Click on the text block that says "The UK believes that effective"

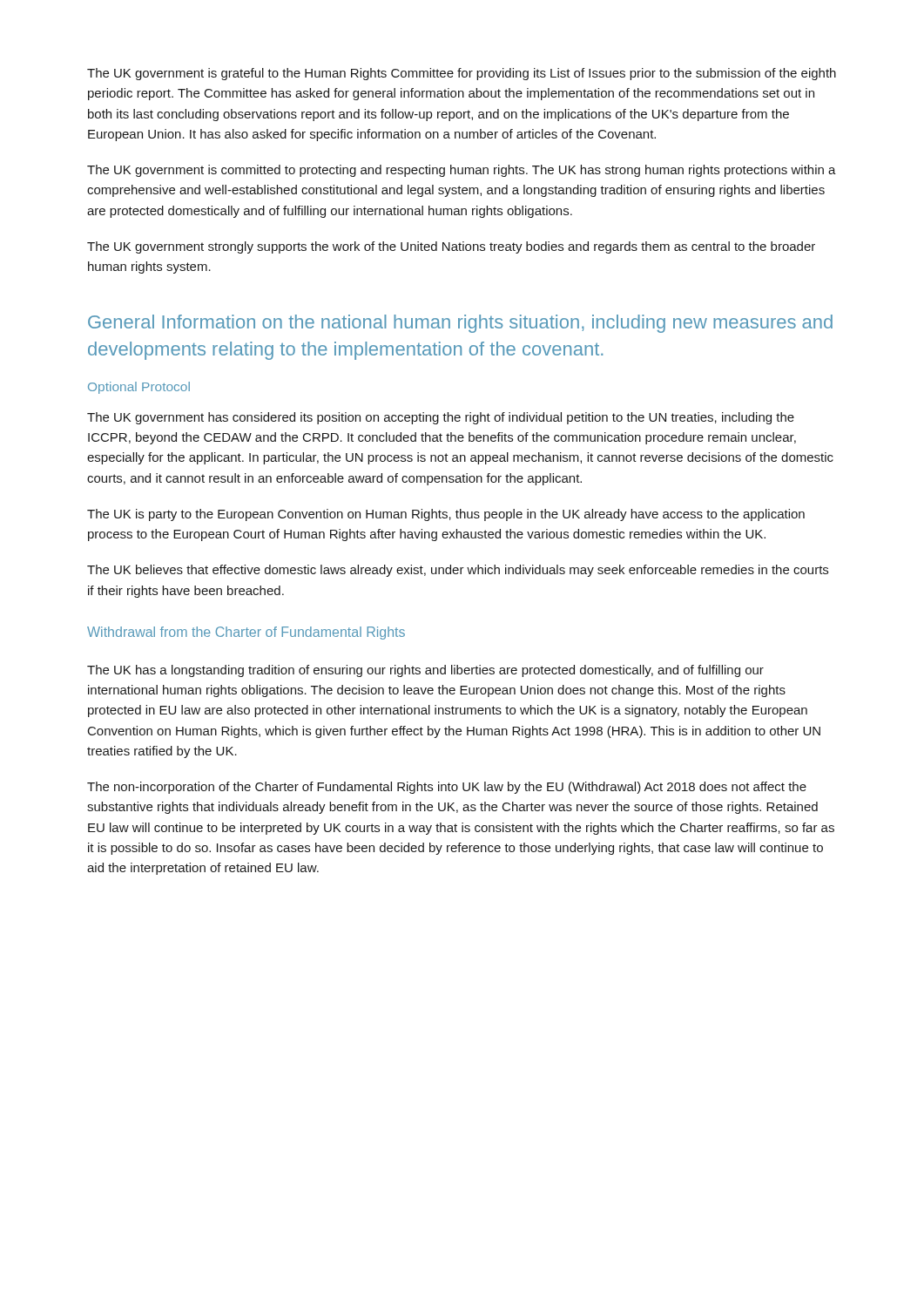click(458, 580)
